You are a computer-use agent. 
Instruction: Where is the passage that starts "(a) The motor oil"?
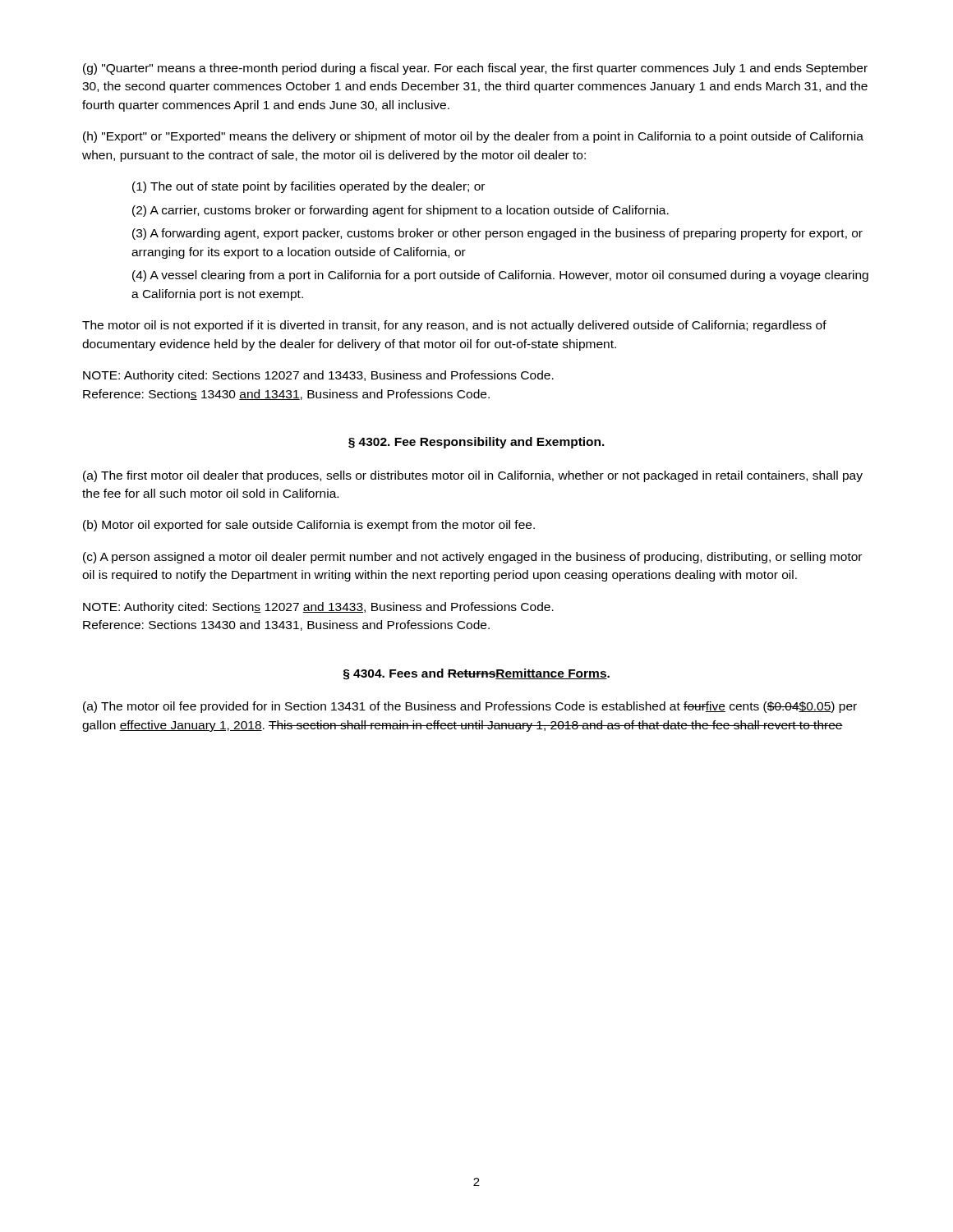[x=470, y=715]
